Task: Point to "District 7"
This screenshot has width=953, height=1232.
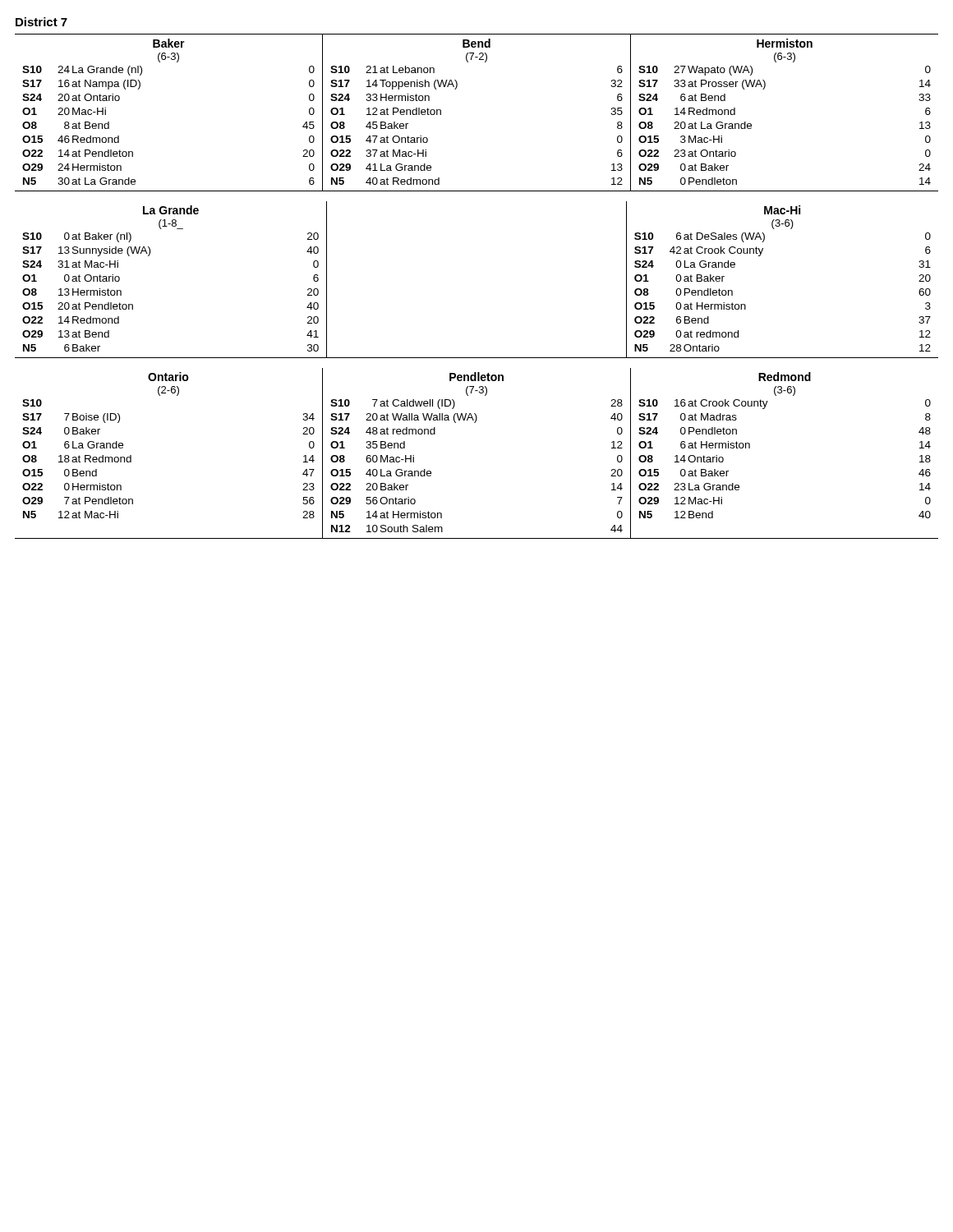Action: tap(41, 22)
